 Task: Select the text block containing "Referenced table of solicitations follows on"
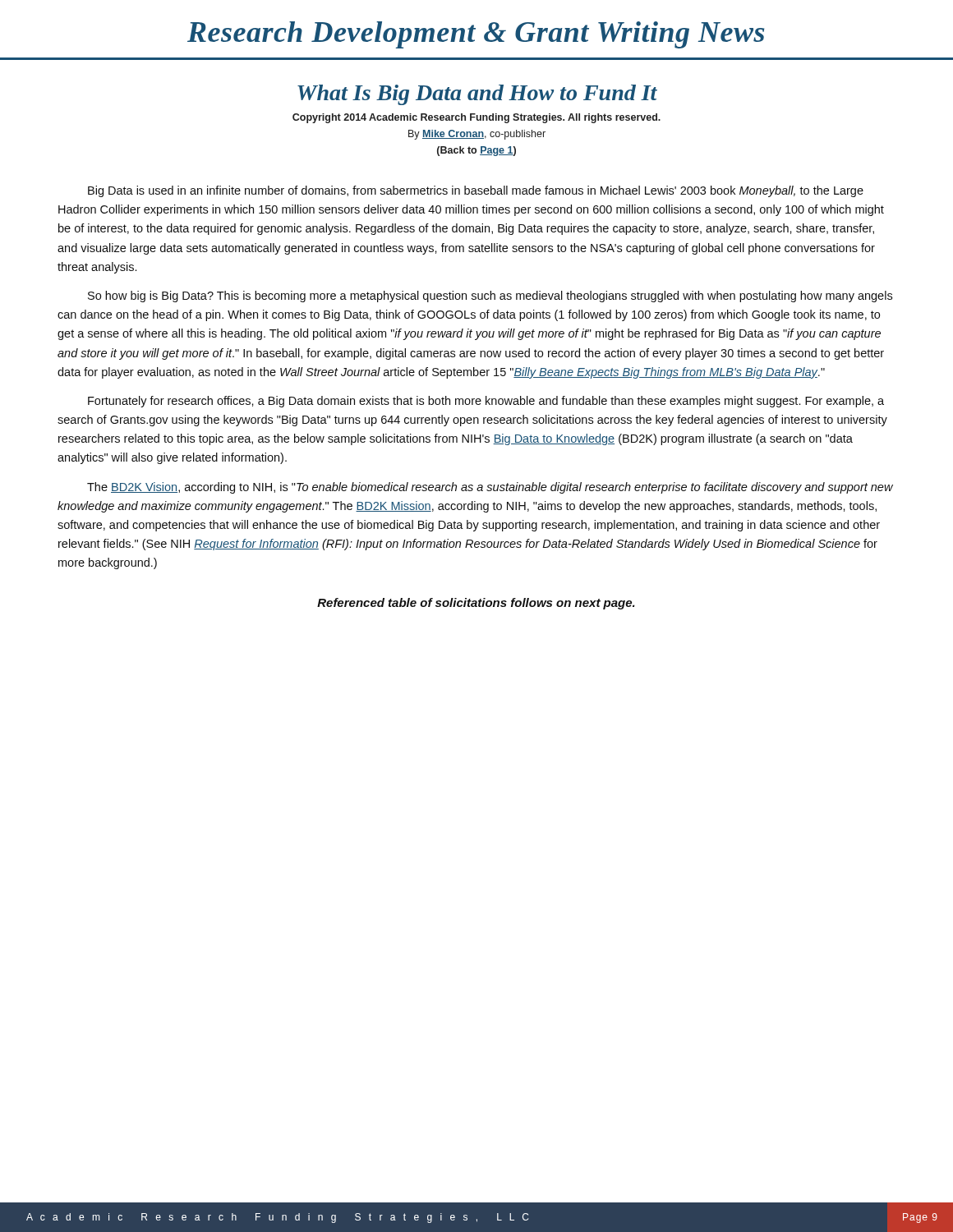(476, 602)
